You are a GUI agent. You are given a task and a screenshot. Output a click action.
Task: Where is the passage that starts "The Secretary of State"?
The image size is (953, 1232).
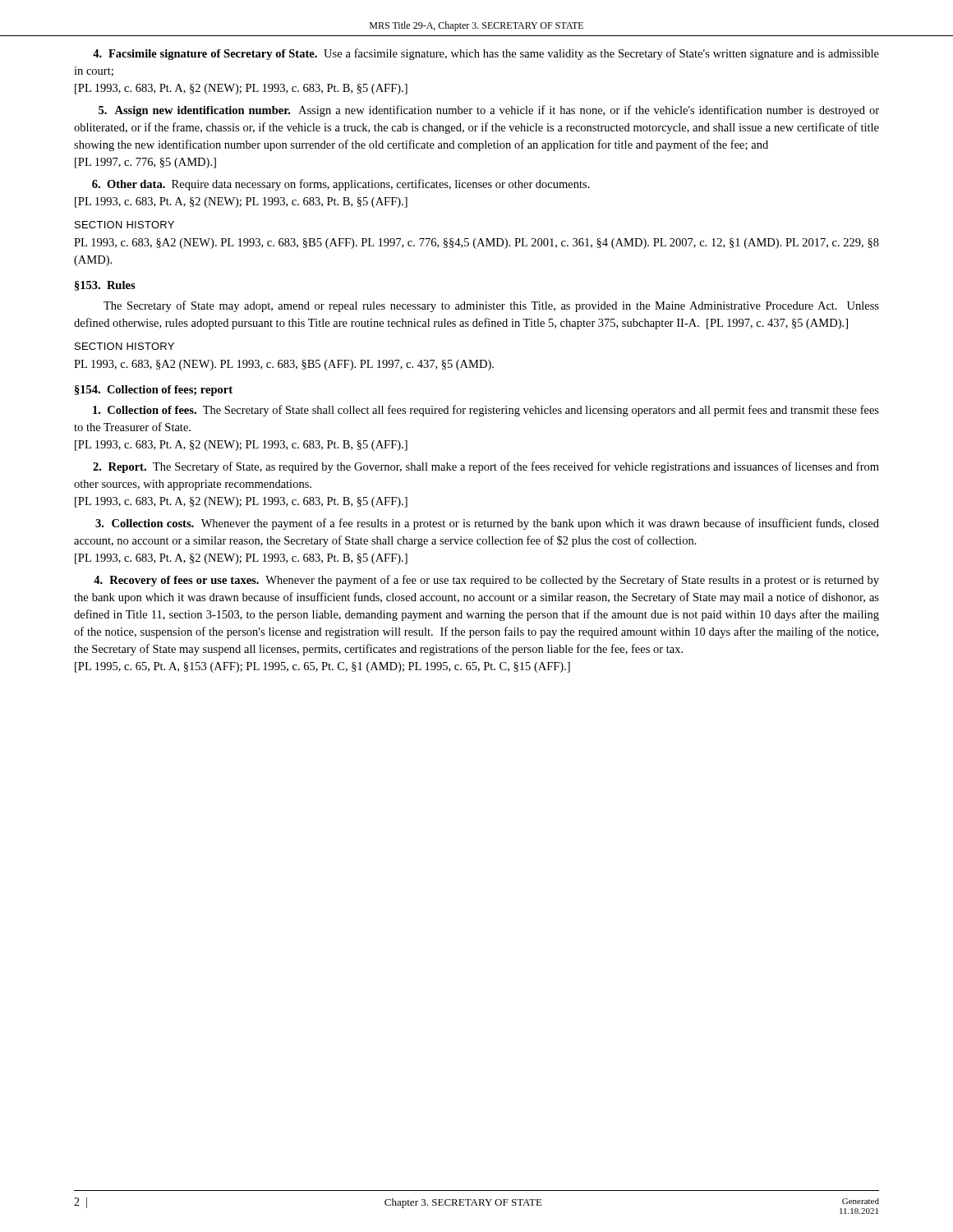tap(476, 314)
